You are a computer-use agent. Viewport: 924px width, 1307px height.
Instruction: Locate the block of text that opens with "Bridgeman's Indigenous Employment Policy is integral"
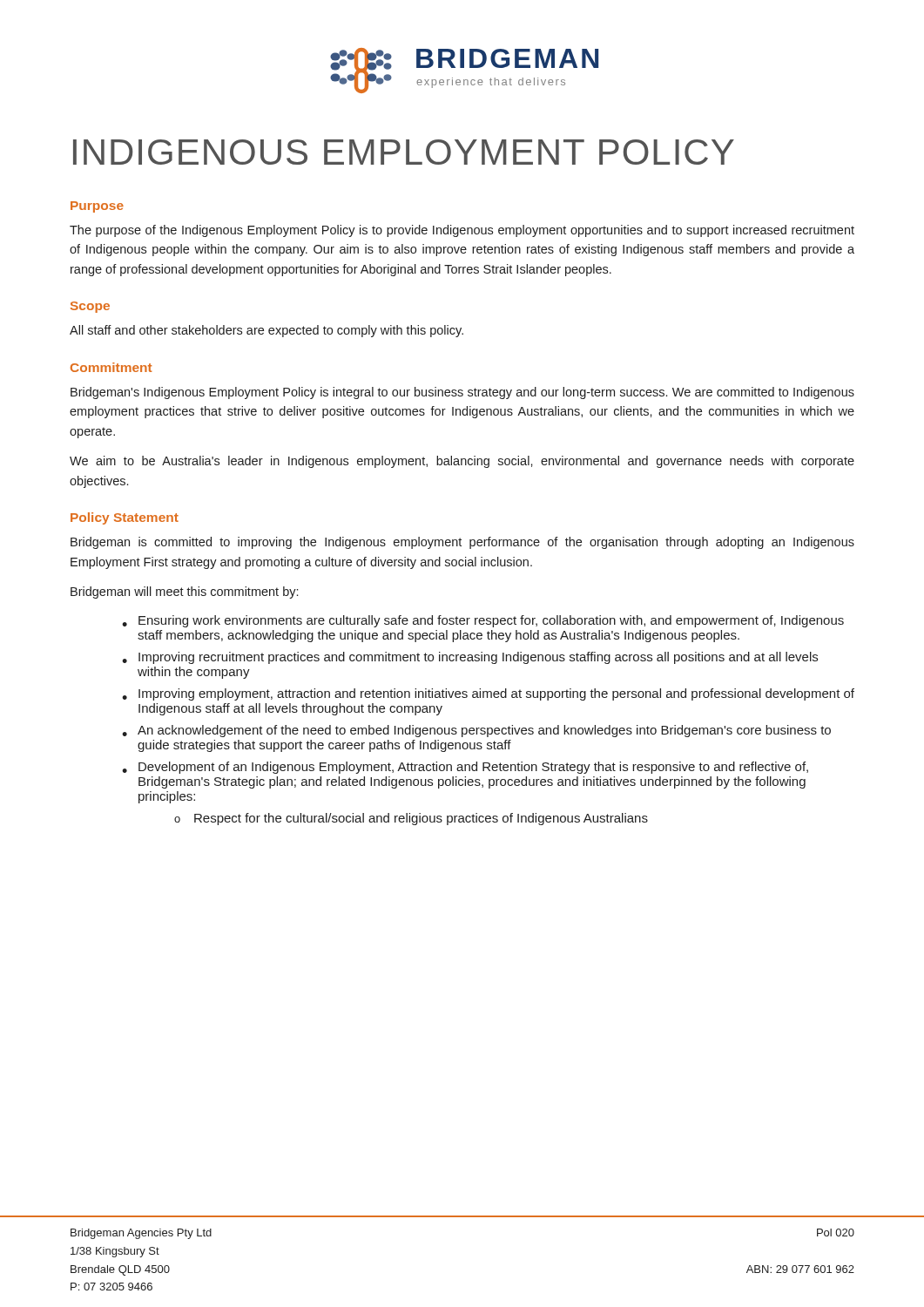tap(462, 412)
